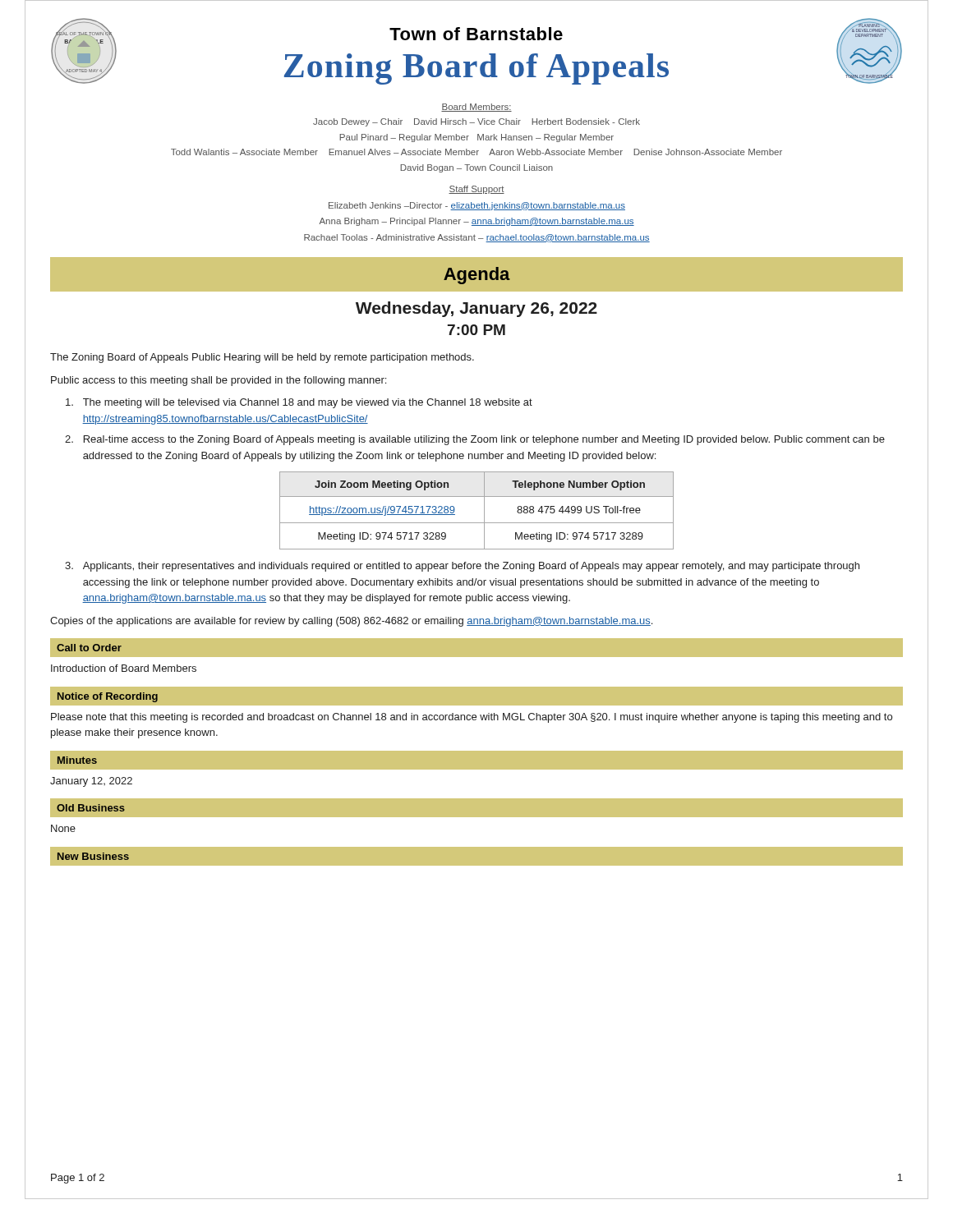
Task: Click the passage that begins "3. Applicants, their"
Action: tap(484, 582)
